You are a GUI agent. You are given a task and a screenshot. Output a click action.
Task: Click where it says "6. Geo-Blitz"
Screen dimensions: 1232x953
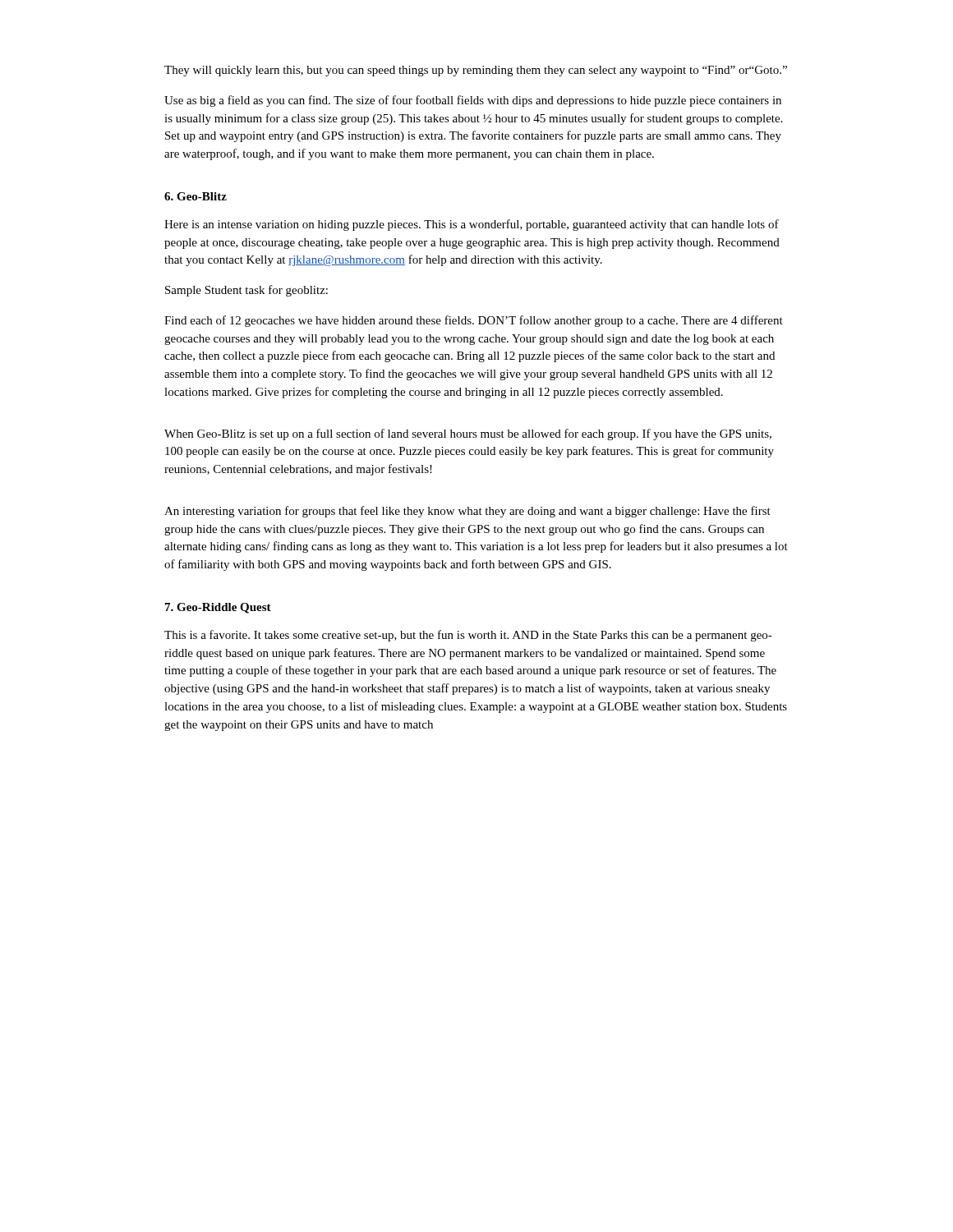tap(195, 196)
